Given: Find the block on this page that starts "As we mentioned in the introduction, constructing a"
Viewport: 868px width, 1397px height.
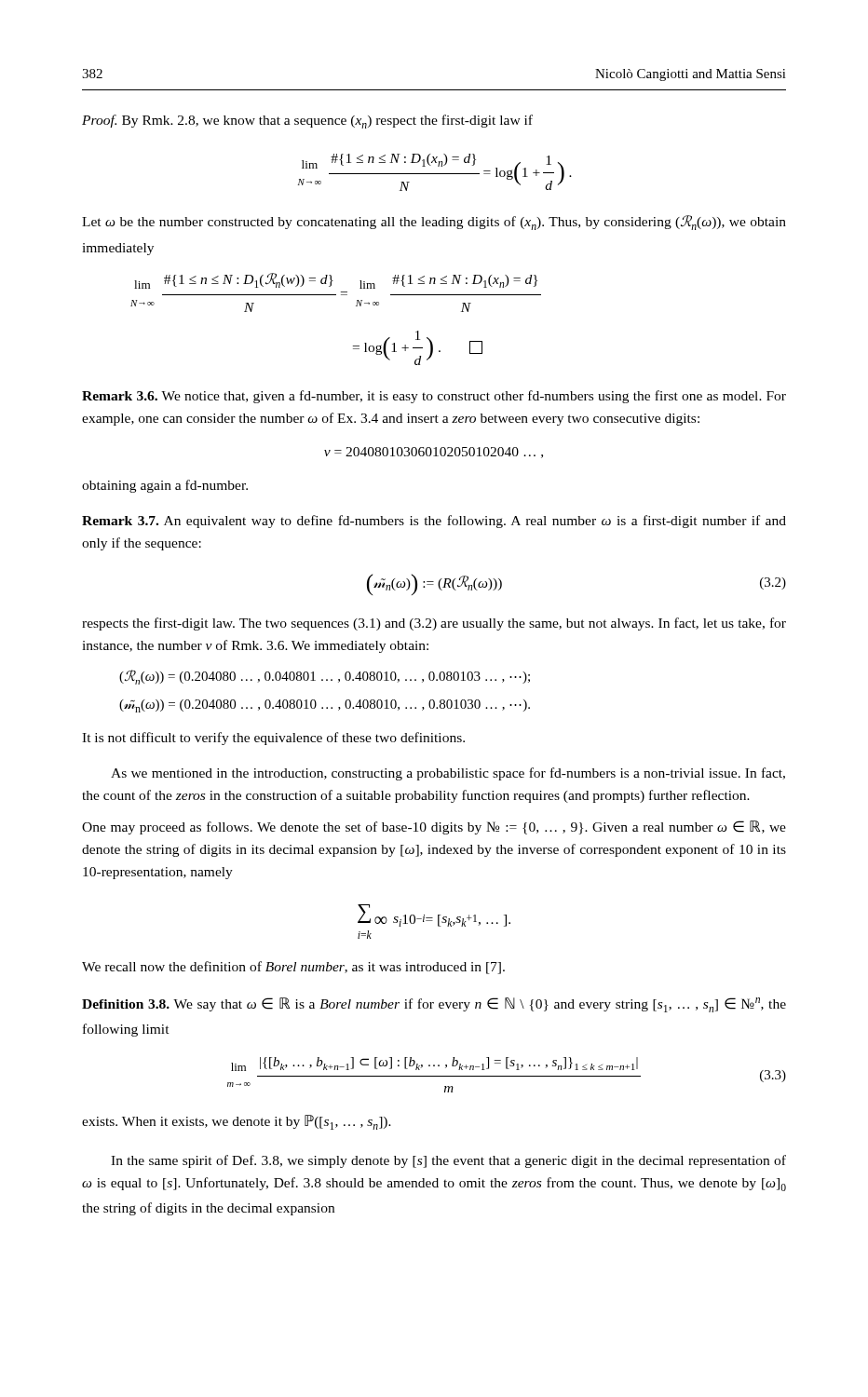Looking at the screenshot, I should 434,823.
